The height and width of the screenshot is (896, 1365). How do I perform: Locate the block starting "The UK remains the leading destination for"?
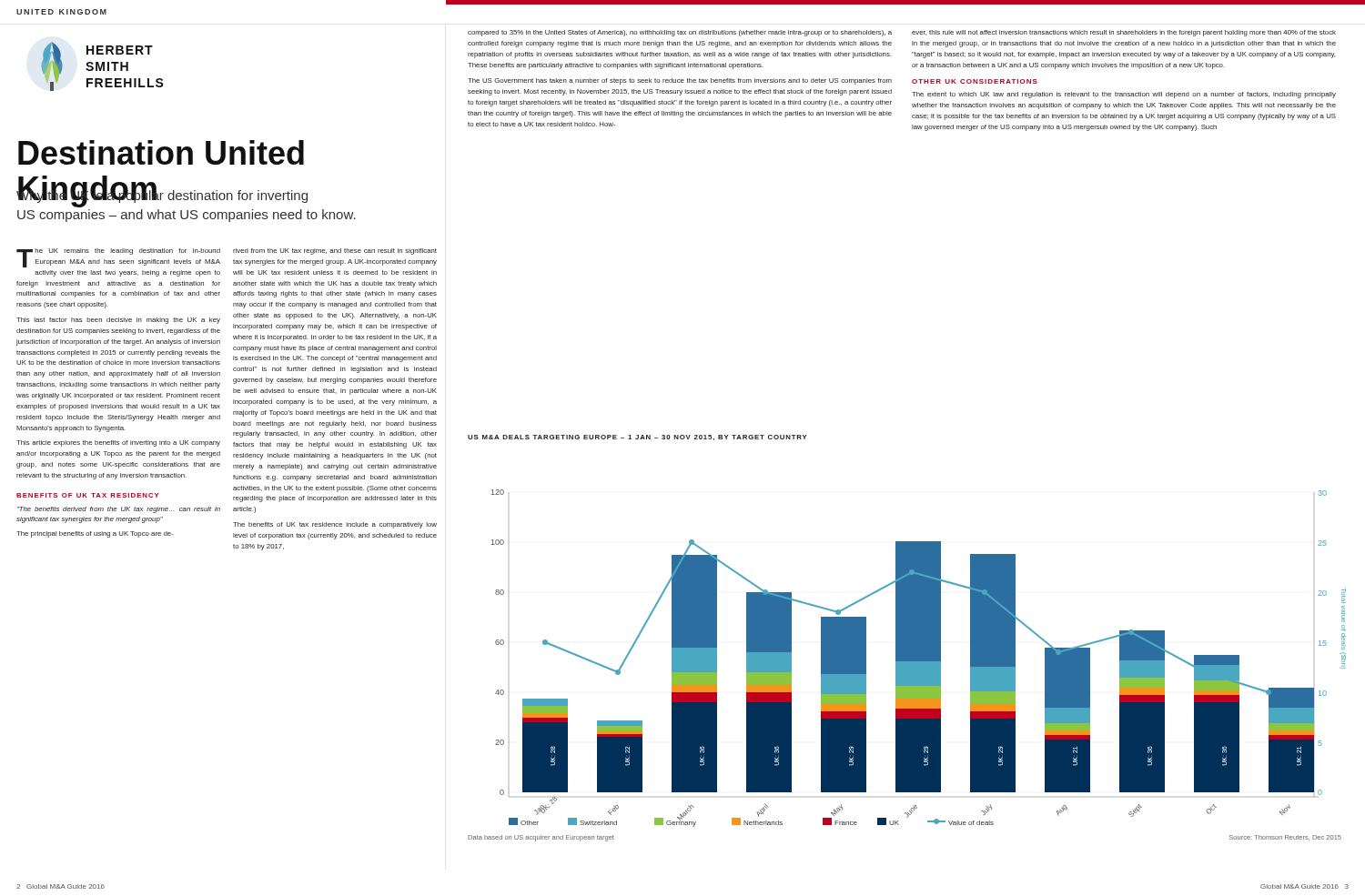pyautogui.click(x=118, y=393)
